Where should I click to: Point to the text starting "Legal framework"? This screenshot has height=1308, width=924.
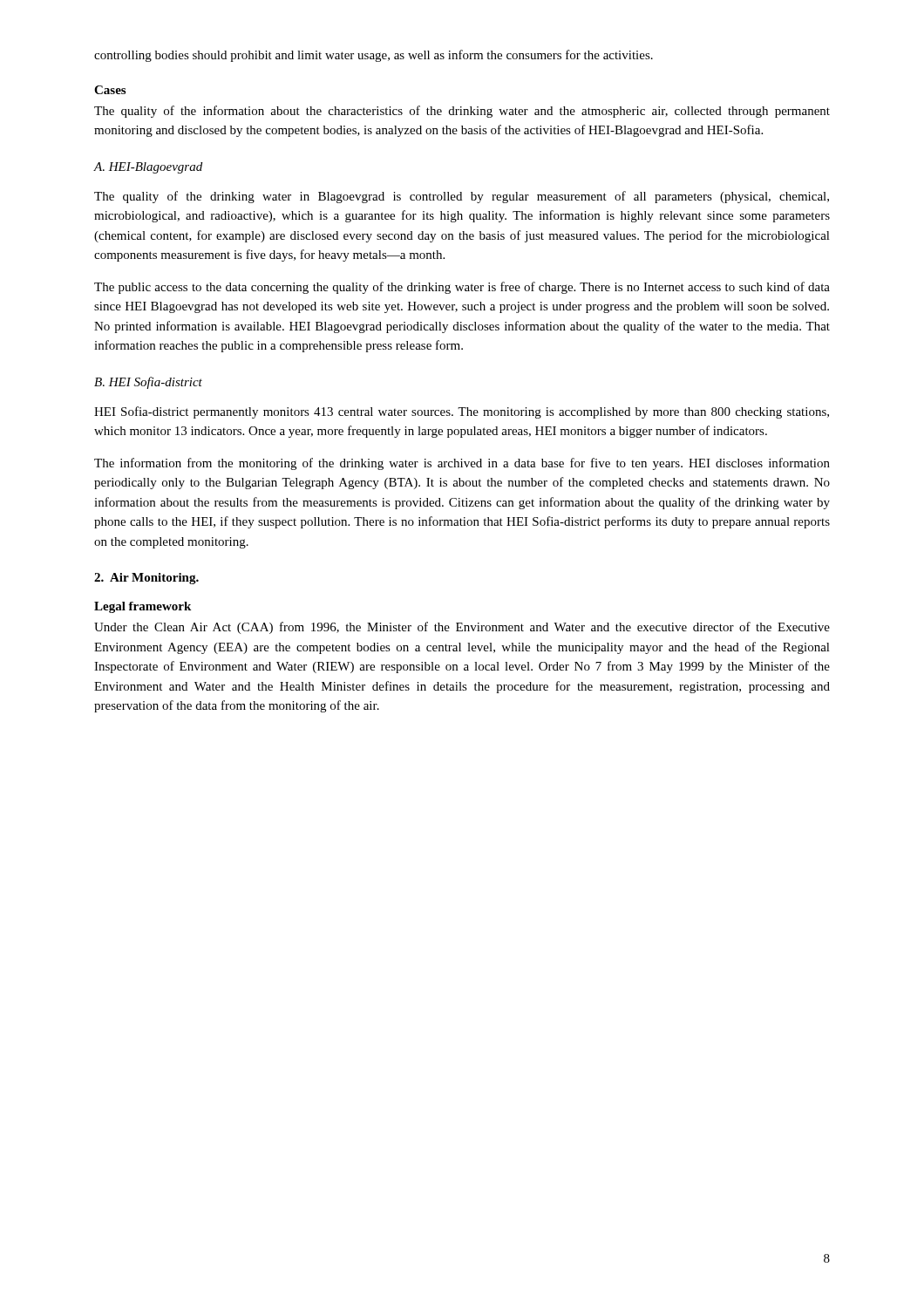click(143, 606)
